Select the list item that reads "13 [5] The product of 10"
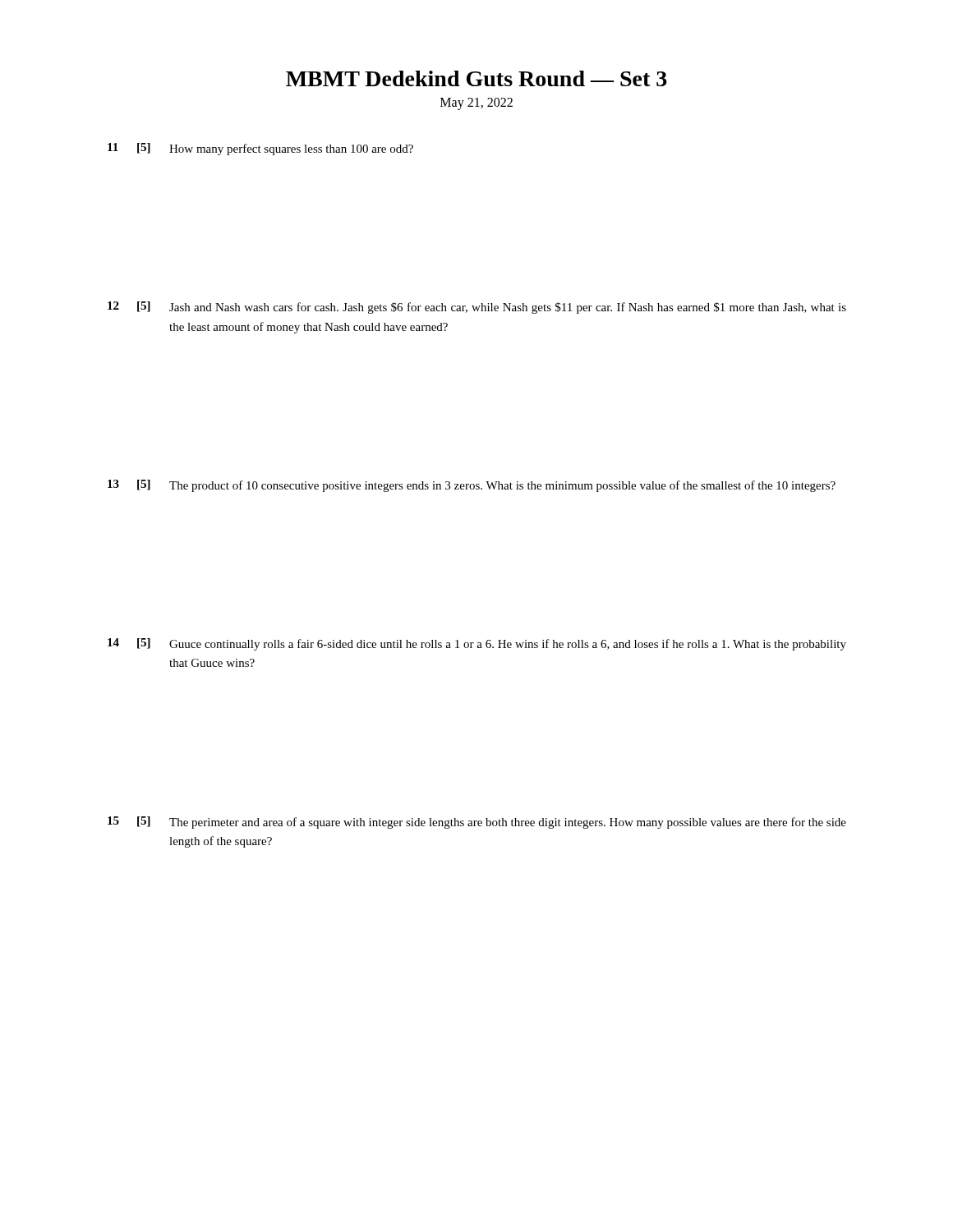953x1232 pixels. (x=476, y=486)
